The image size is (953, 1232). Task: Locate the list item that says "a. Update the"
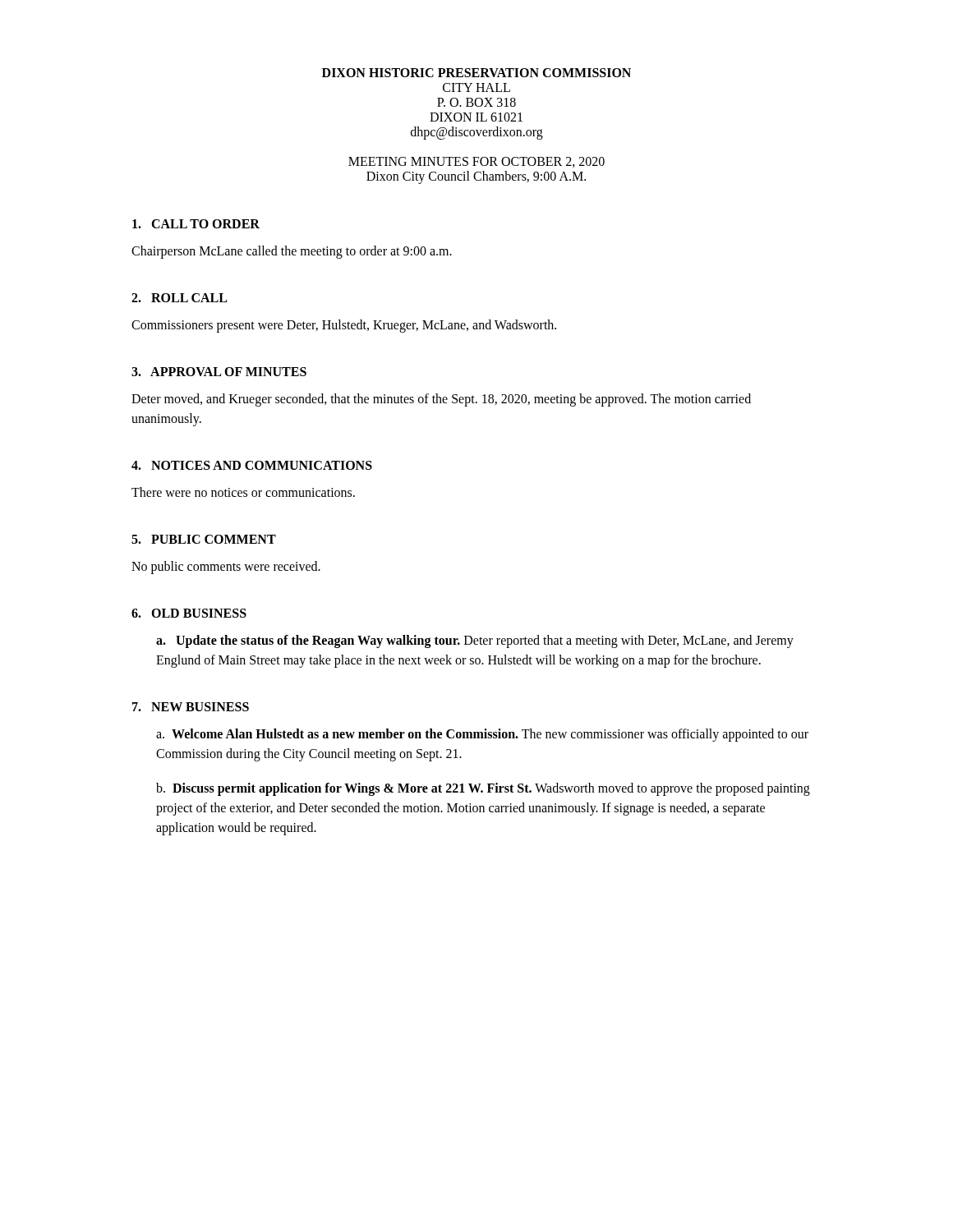coord(475,650)
